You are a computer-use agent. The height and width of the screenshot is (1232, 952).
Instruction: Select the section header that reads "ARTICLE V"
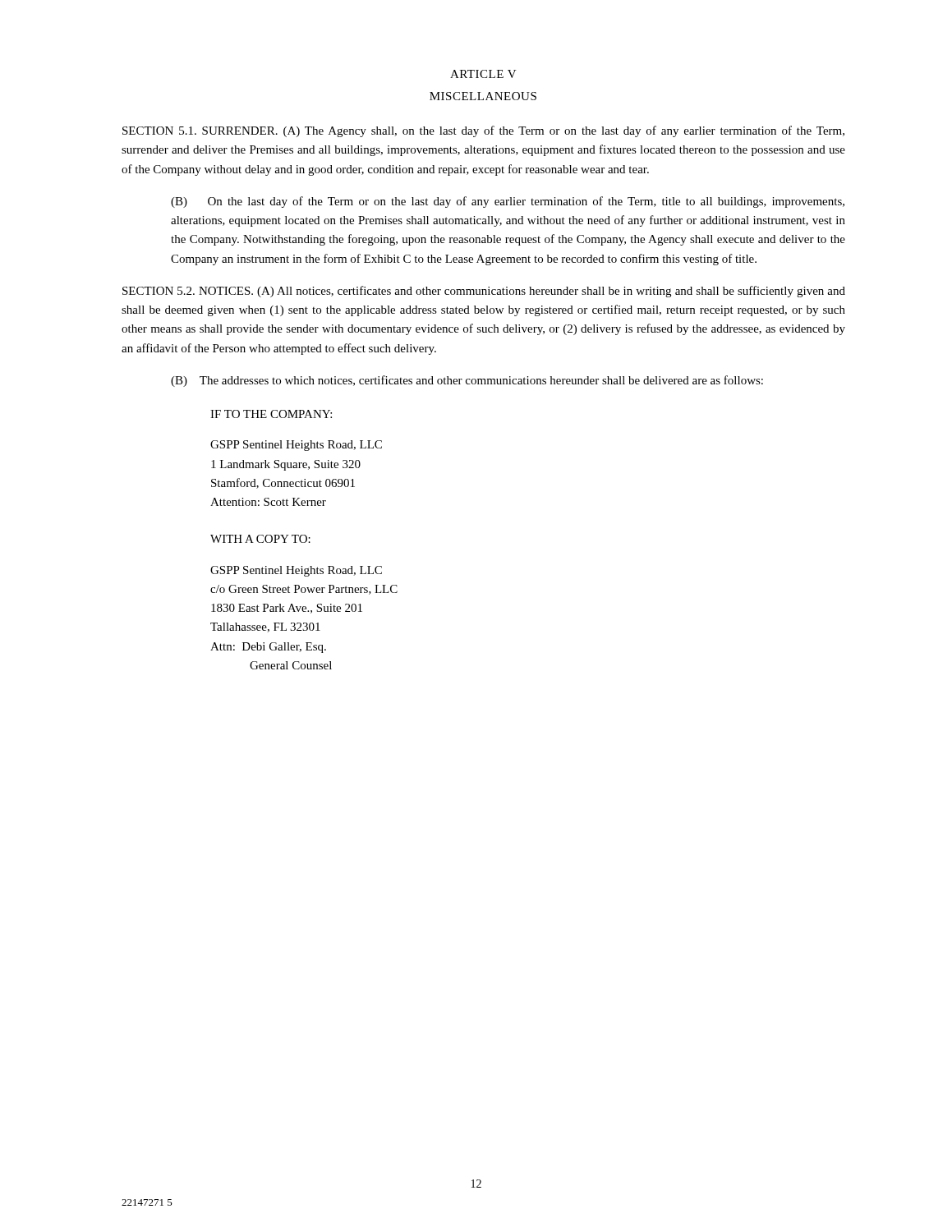[483, 74]
